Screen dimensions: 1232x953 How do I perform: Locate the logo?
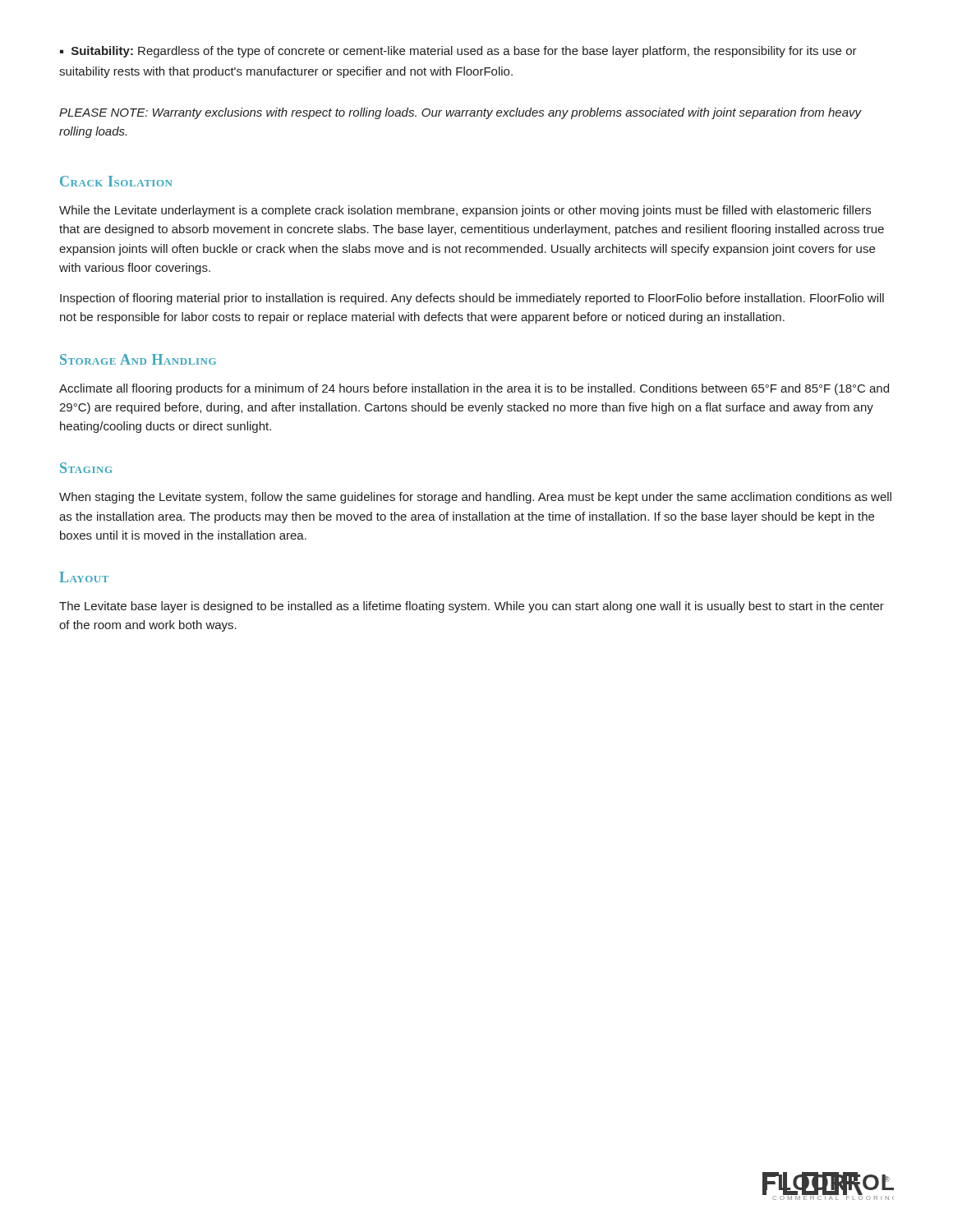point(828,1186)
